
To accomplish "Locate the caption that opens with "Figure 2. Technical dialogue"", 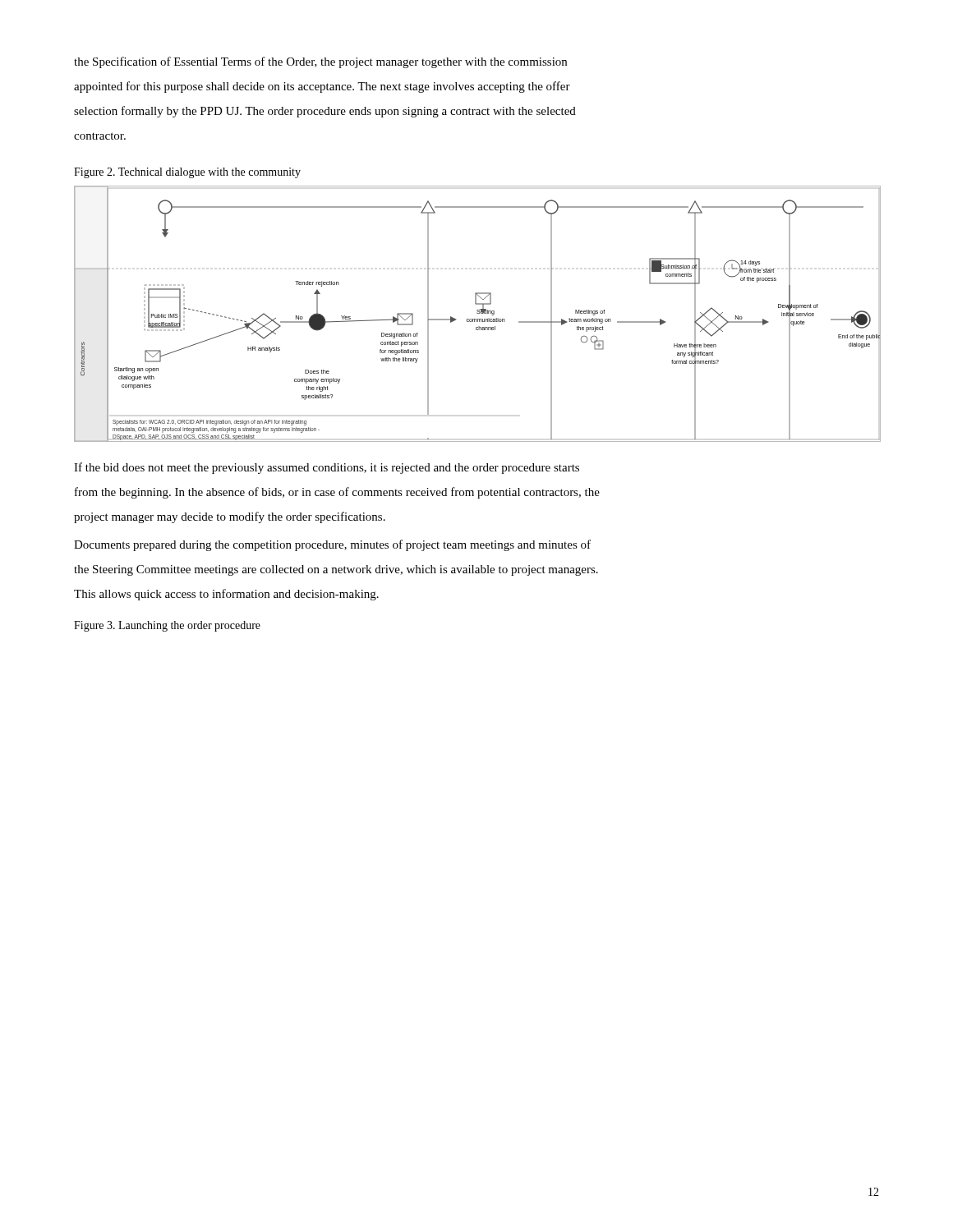I will click(187, 172).
